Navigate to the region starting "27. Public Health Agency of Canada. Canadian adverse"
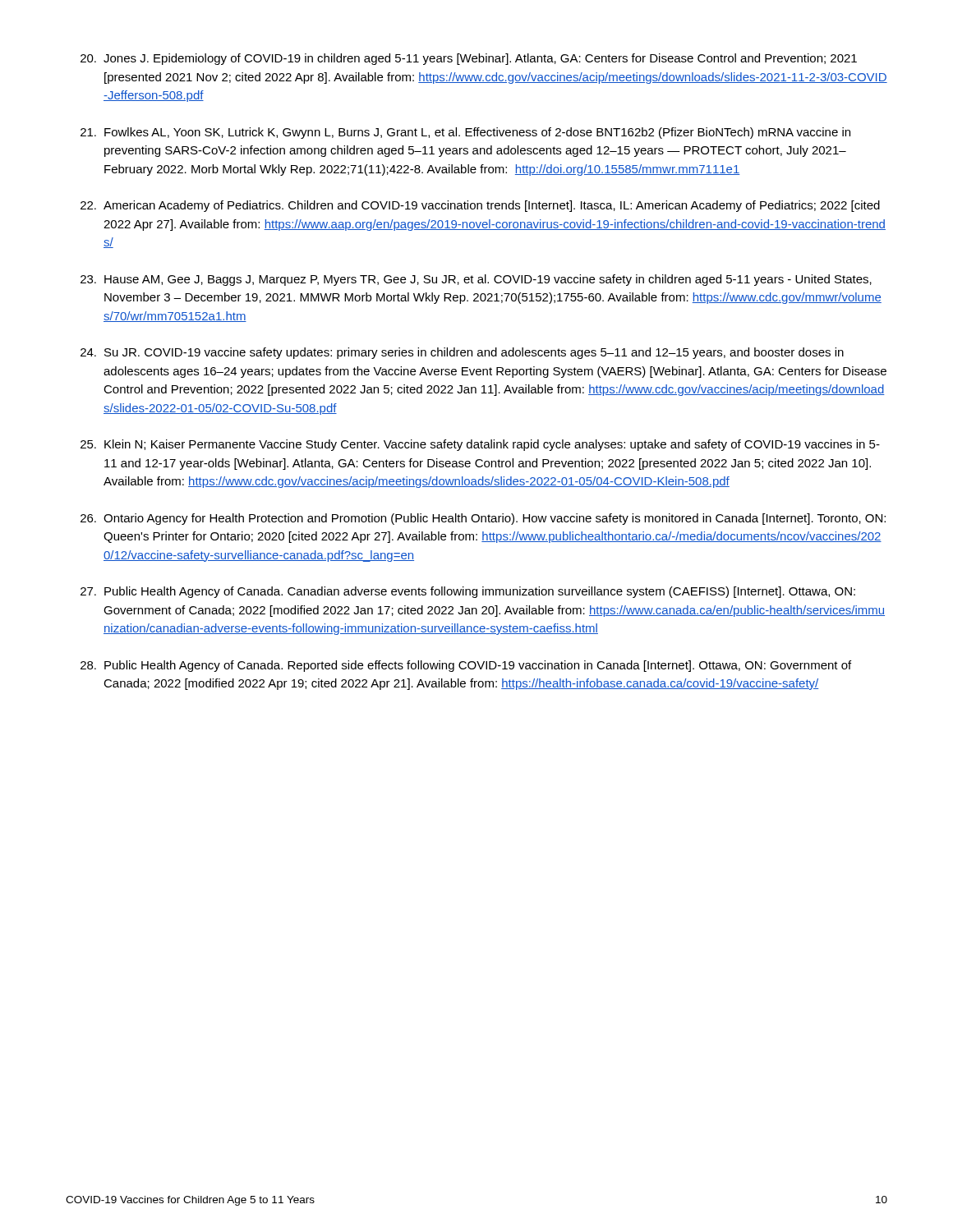953x1232 pixels. click(476, 610)
